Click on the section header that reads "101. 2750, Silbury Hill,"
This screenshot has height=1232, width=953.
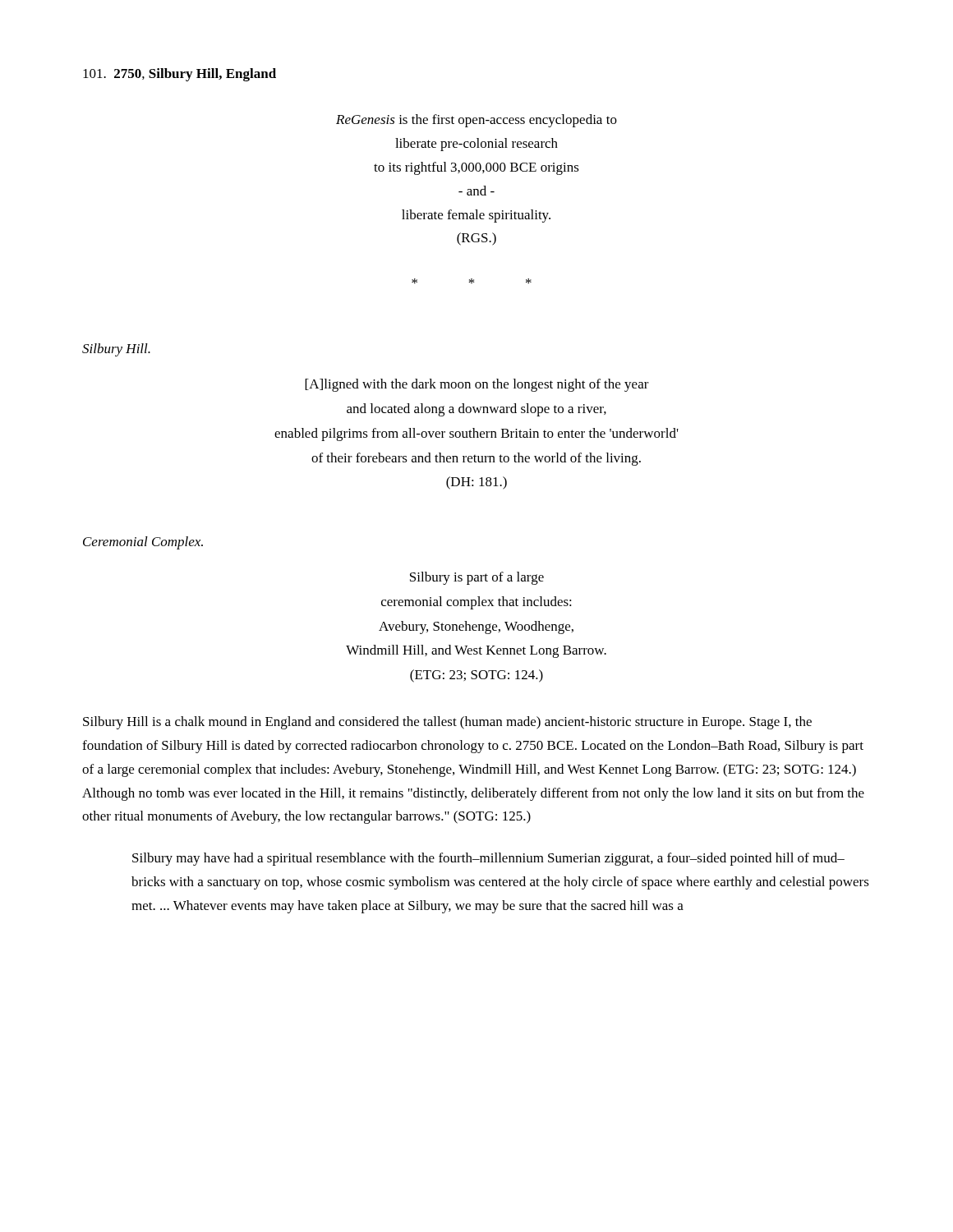click(x=179, y=73)
